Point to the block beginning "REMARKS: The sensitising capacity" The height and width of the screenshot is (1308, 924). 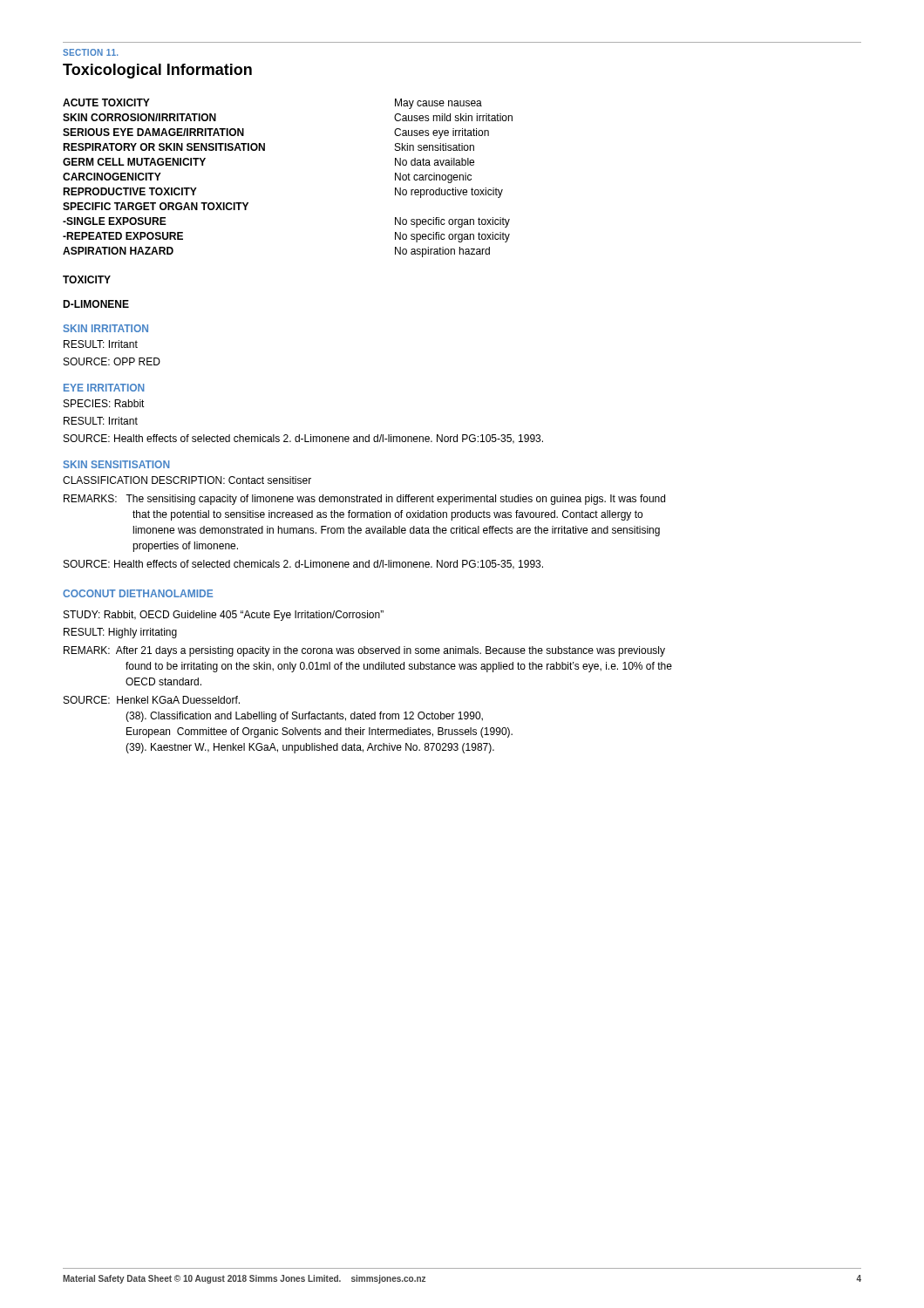click(364, 522)
